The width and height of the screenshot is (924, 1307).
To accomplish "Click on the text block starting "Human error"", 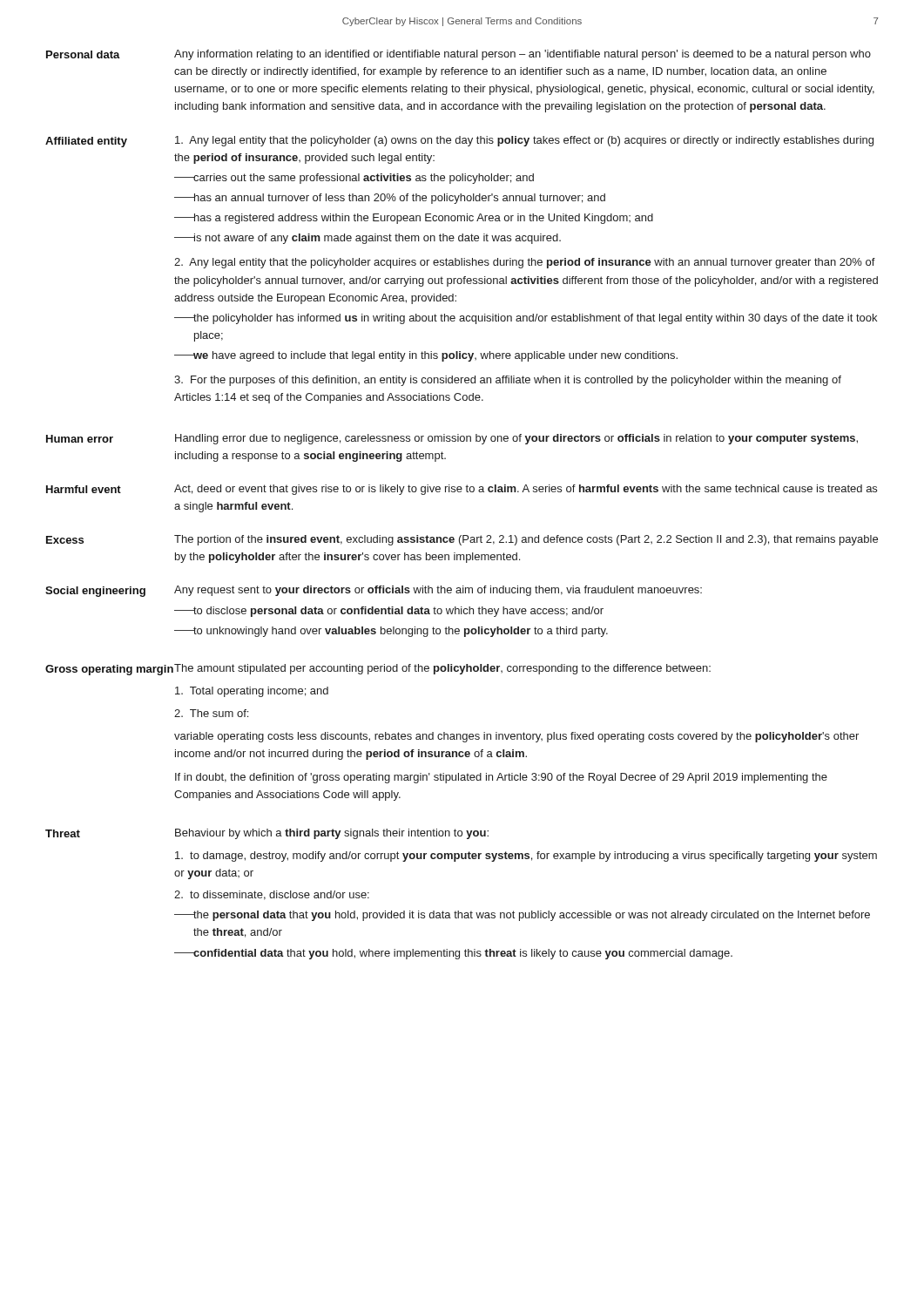I will coord(79,438).
